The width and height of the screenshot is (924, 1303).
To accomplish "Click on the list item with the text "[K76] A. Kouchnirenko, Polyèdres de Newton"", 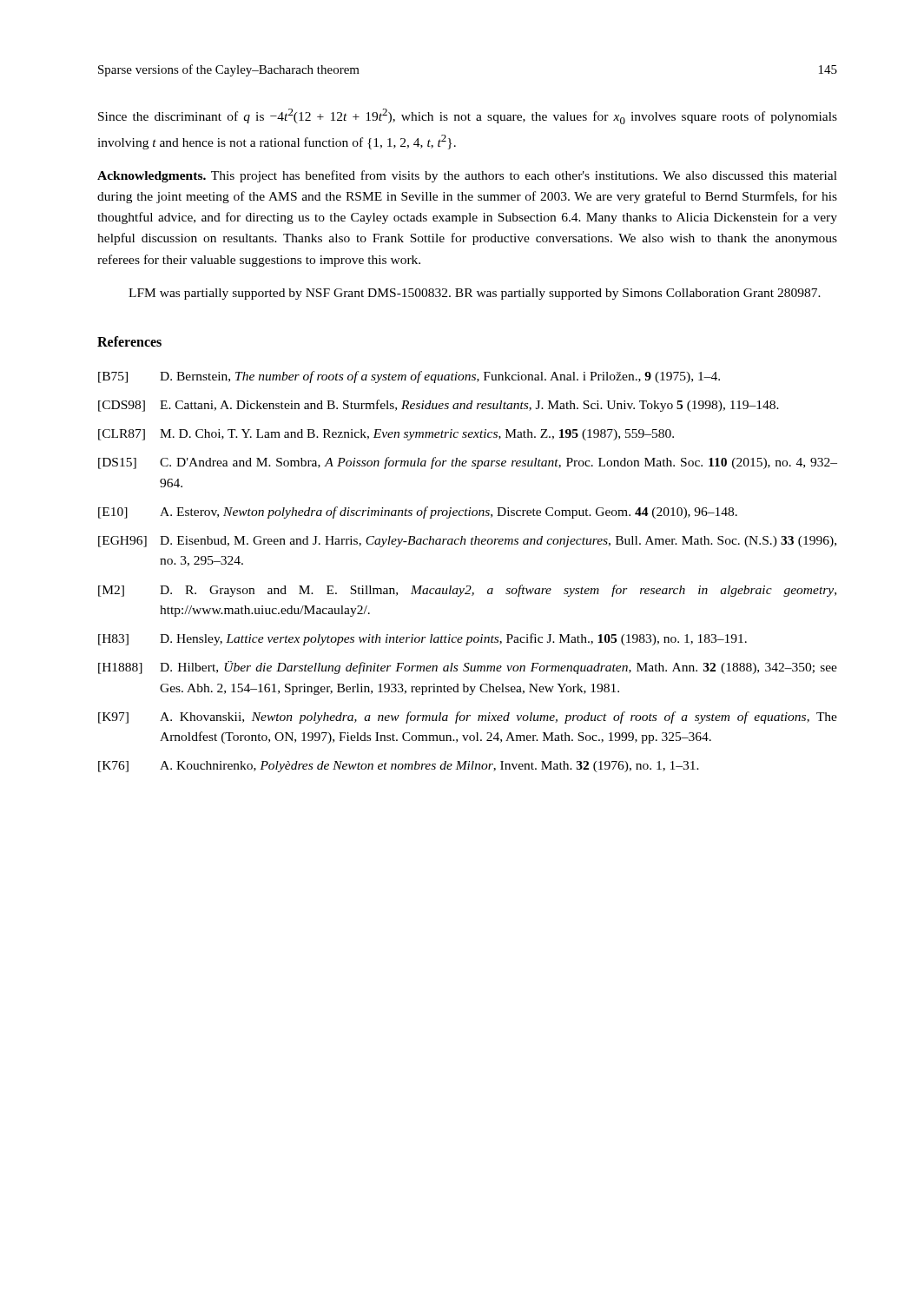I will click(x=467, y=770).
